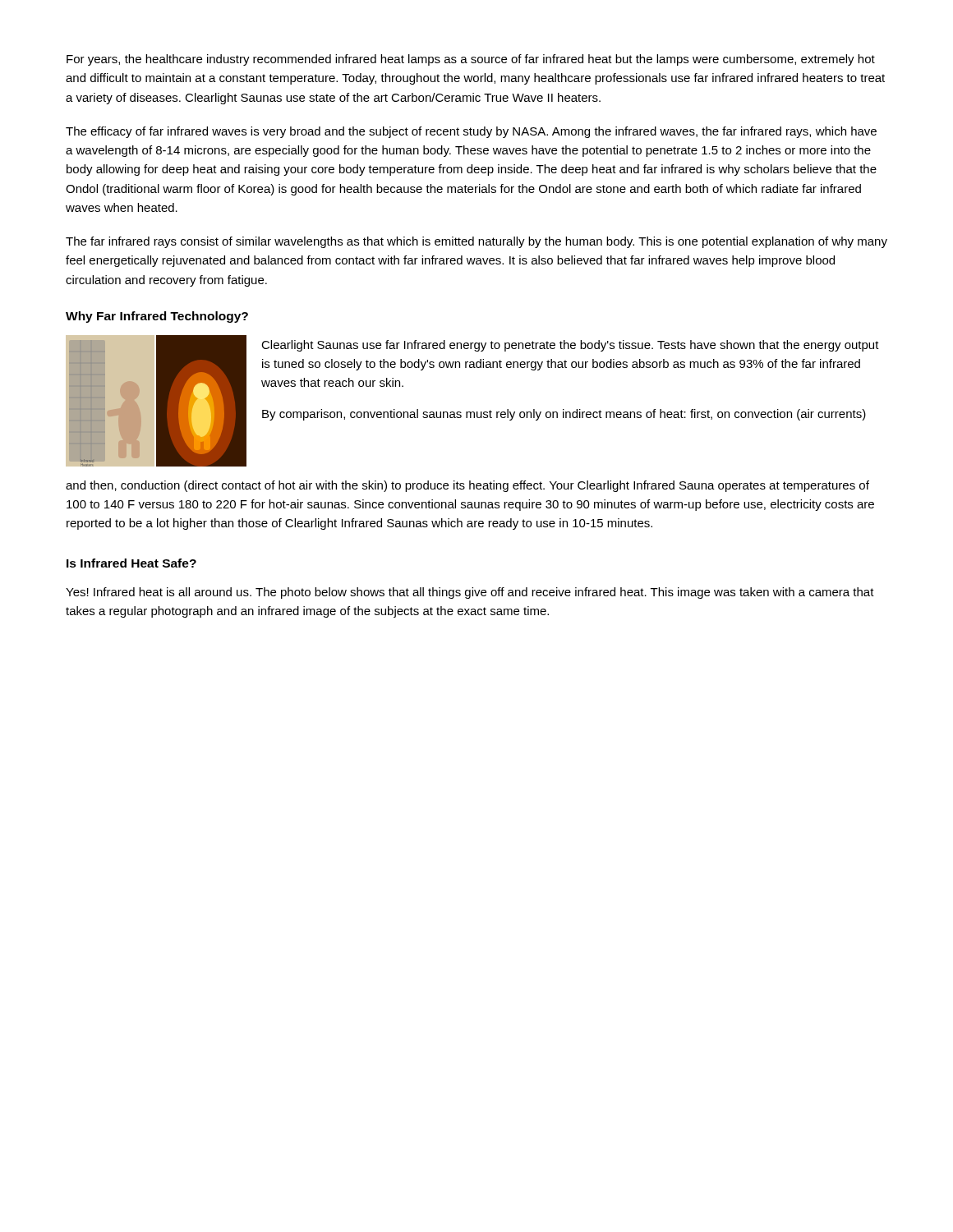Locate the text block starting "and then, conduction (direct contact of hot"
953x1232 pixels.
470,504
